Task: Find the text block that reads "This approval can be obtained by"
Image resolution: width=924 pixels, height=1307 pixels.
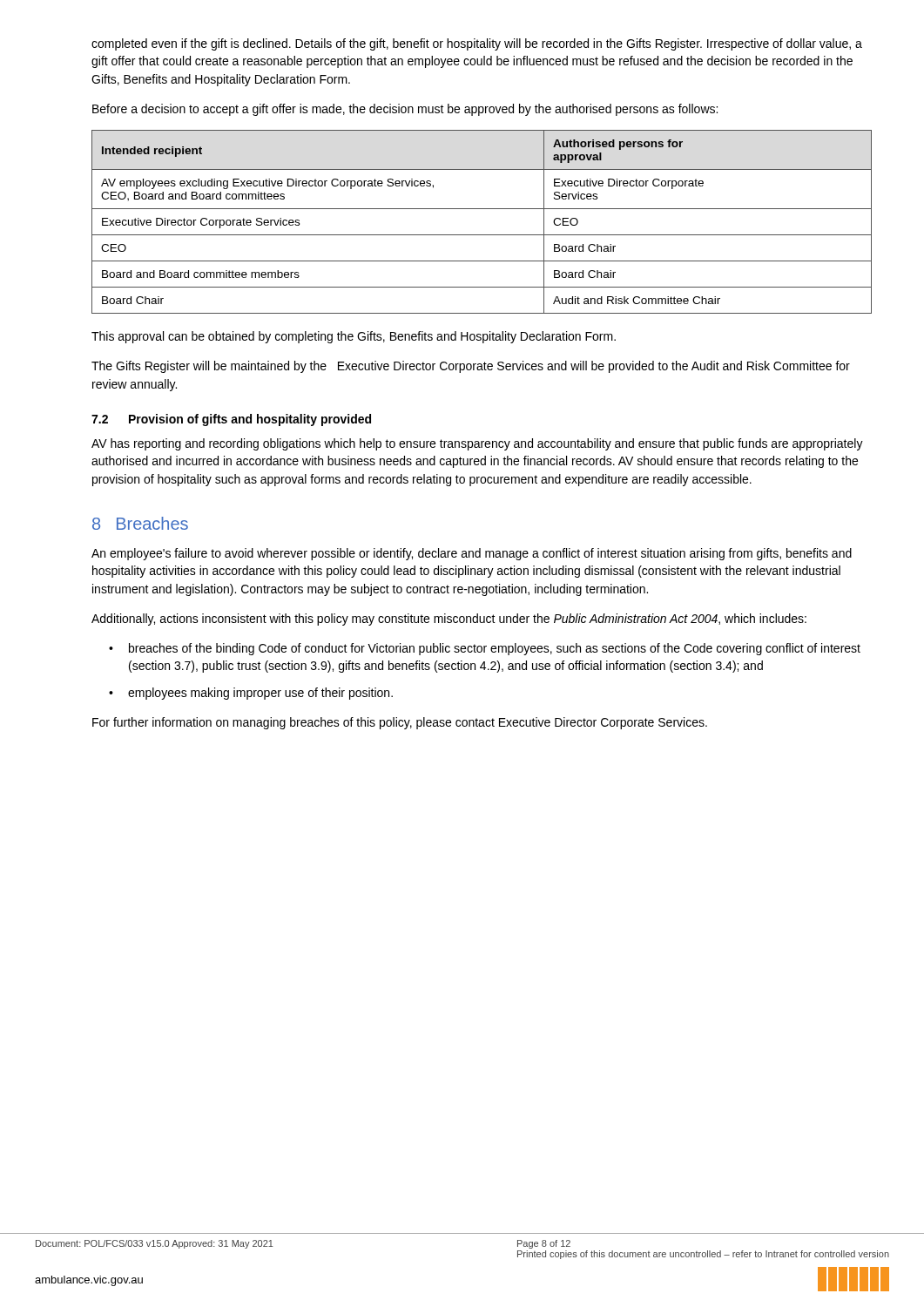Action: (x=354, y=336)
